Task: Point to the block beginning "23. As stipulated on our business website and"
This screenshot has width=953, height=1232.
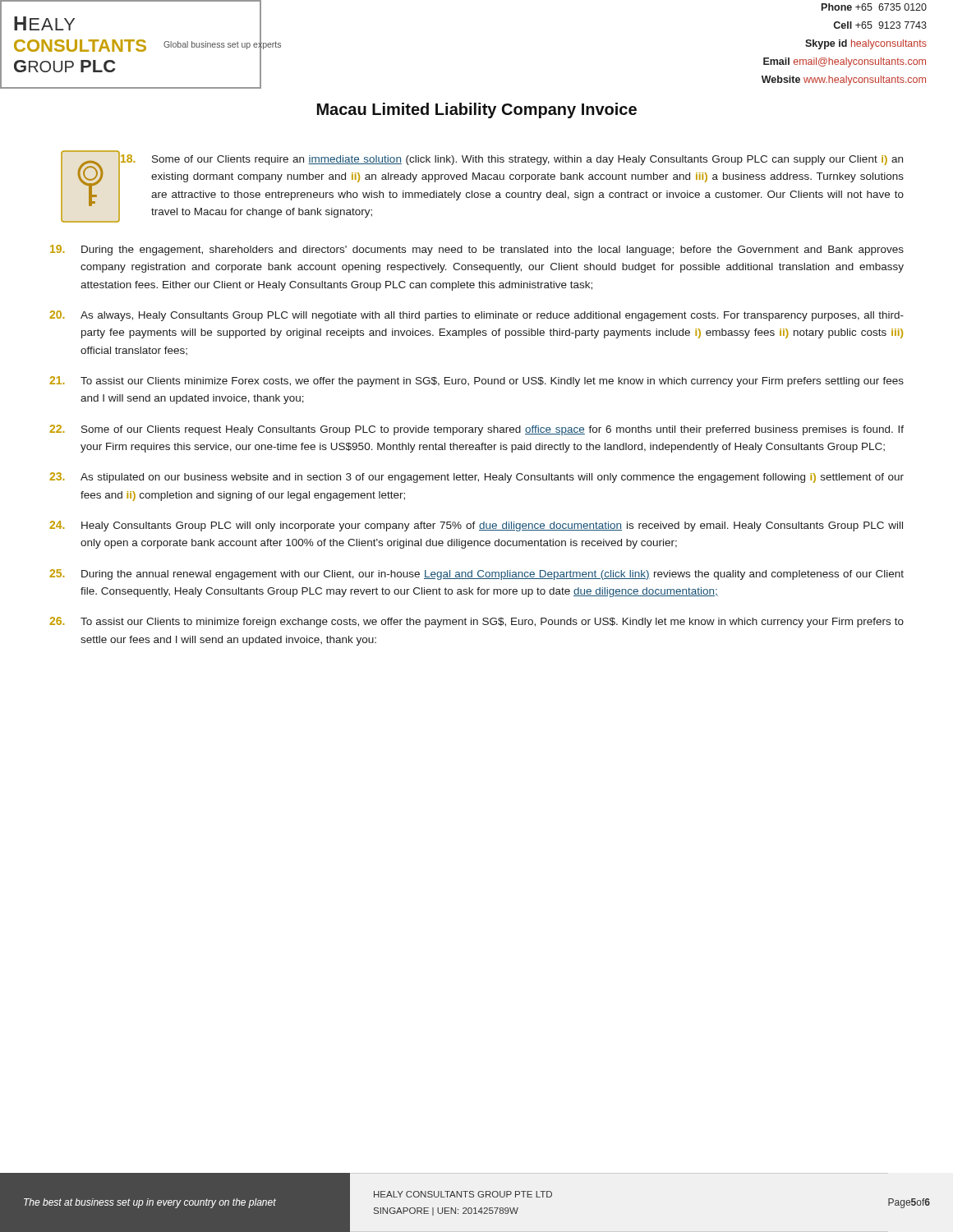Action: [476, 486]
